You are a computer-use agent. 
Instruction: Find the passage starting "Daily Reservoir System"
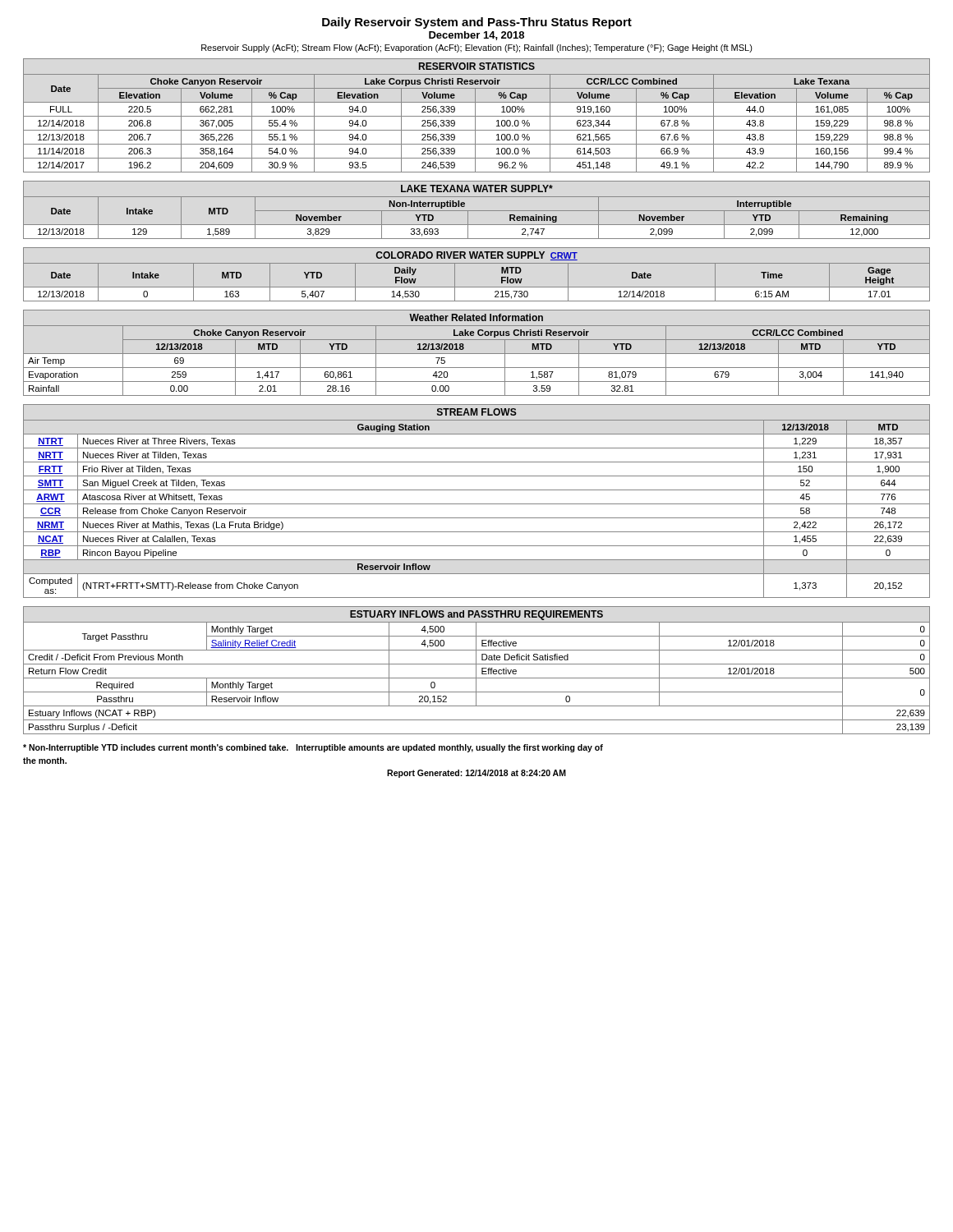476,28
